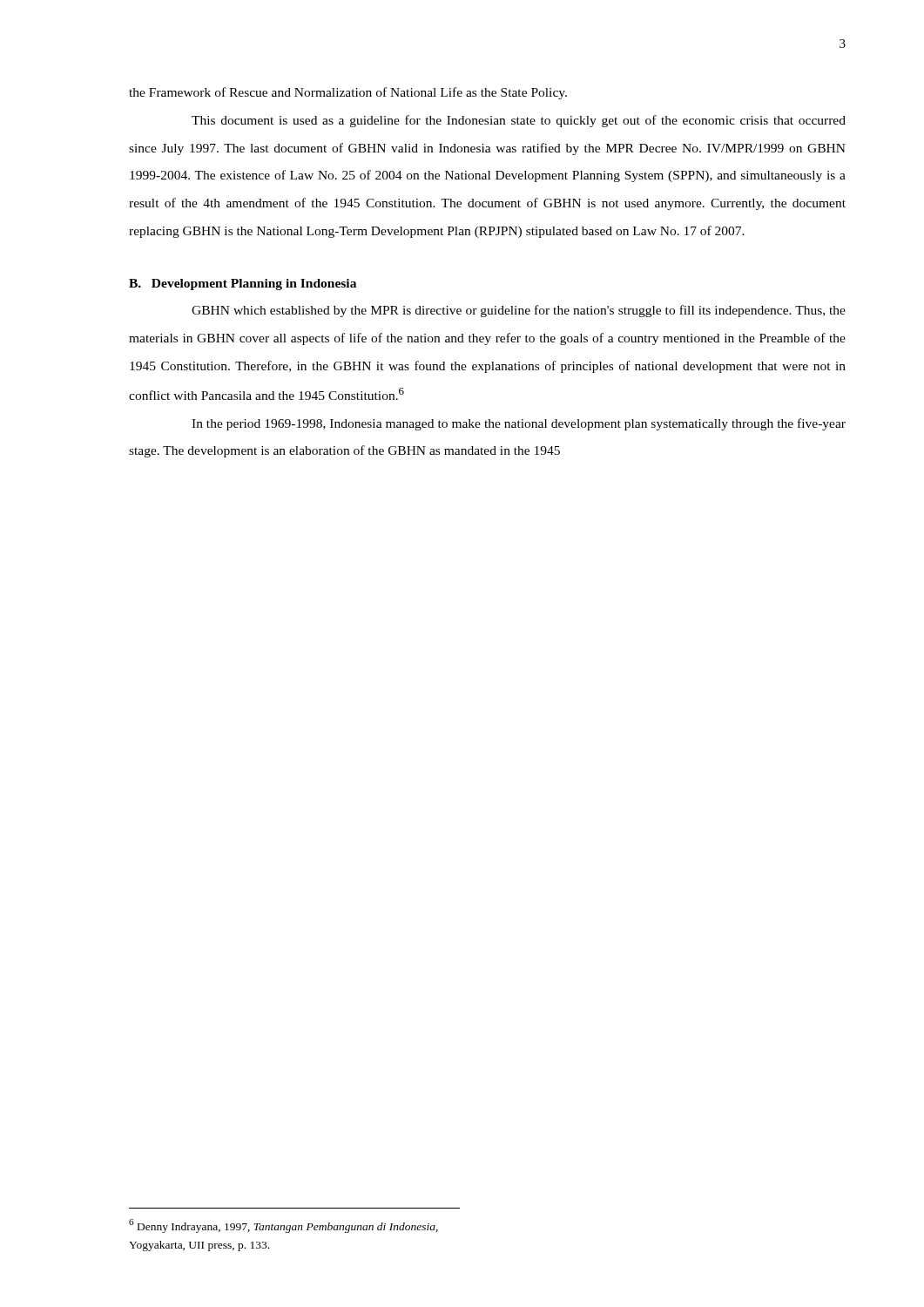This screenshot has height=1307, width=924.
Task: Where is the passage that starts "the Framework of Rescue and Normalization of National"?
Action: (348, 92)
